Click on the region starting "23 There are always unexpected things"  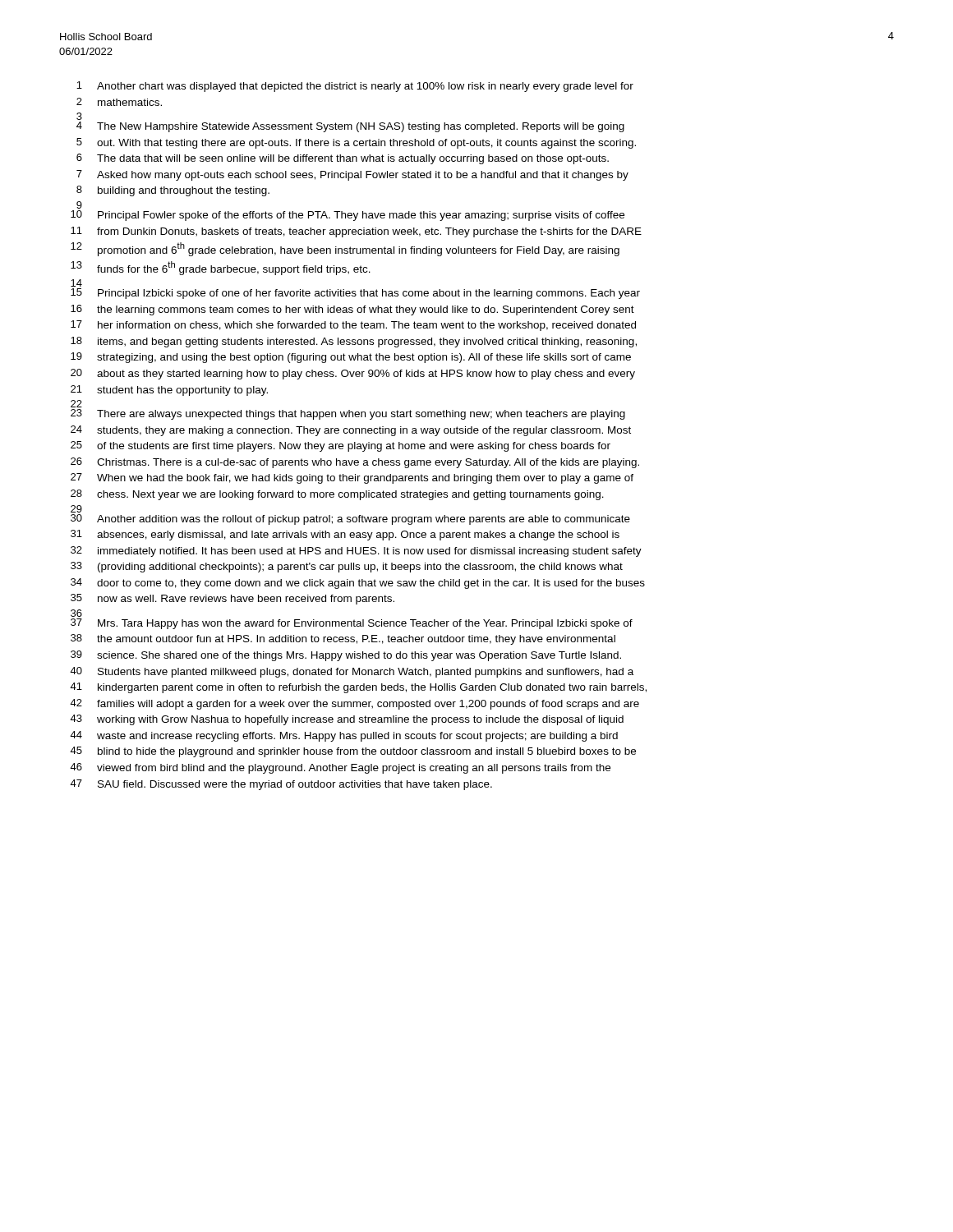pos(476,454)
